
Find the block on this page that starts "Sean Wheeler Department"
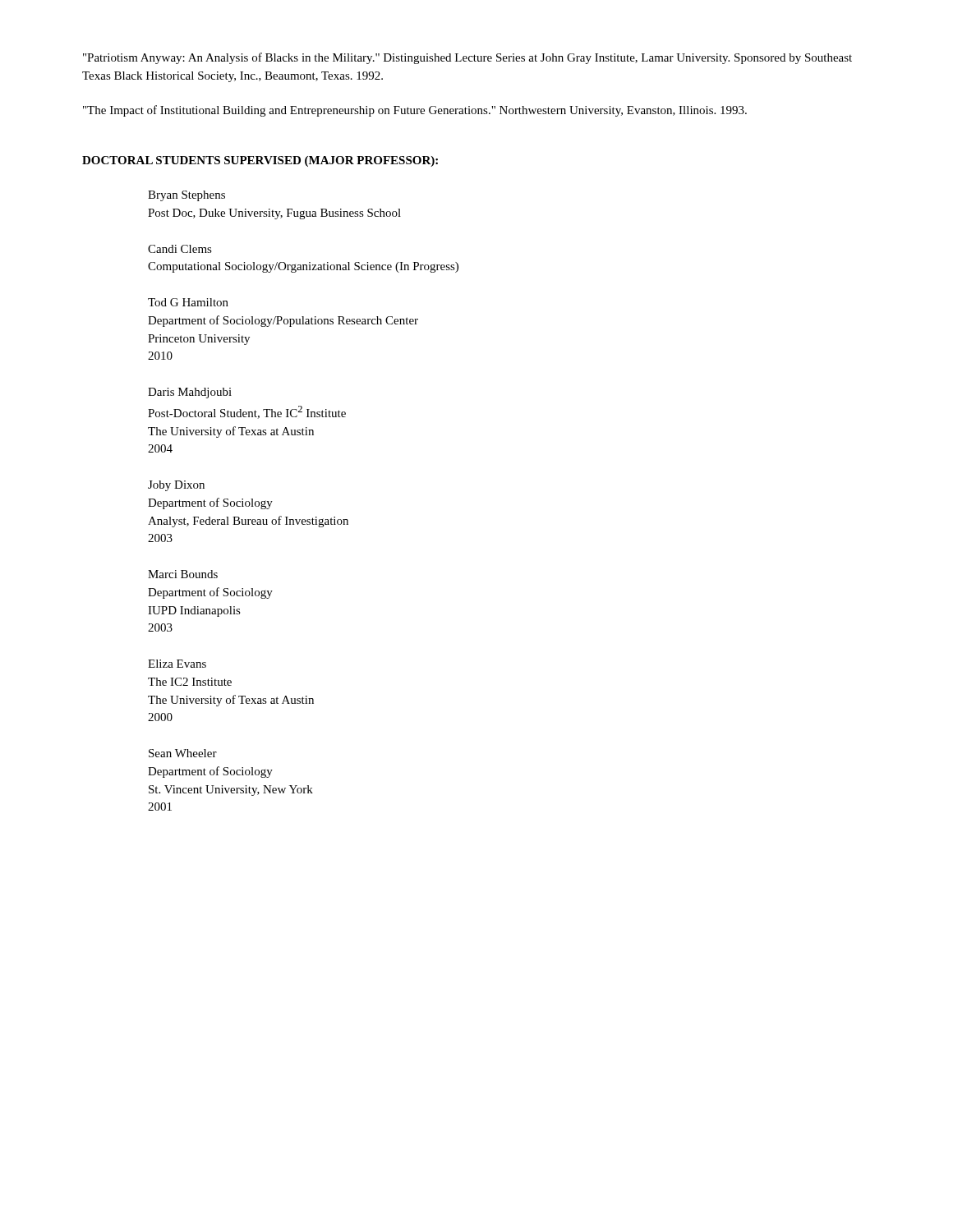(x=230, y=780)
